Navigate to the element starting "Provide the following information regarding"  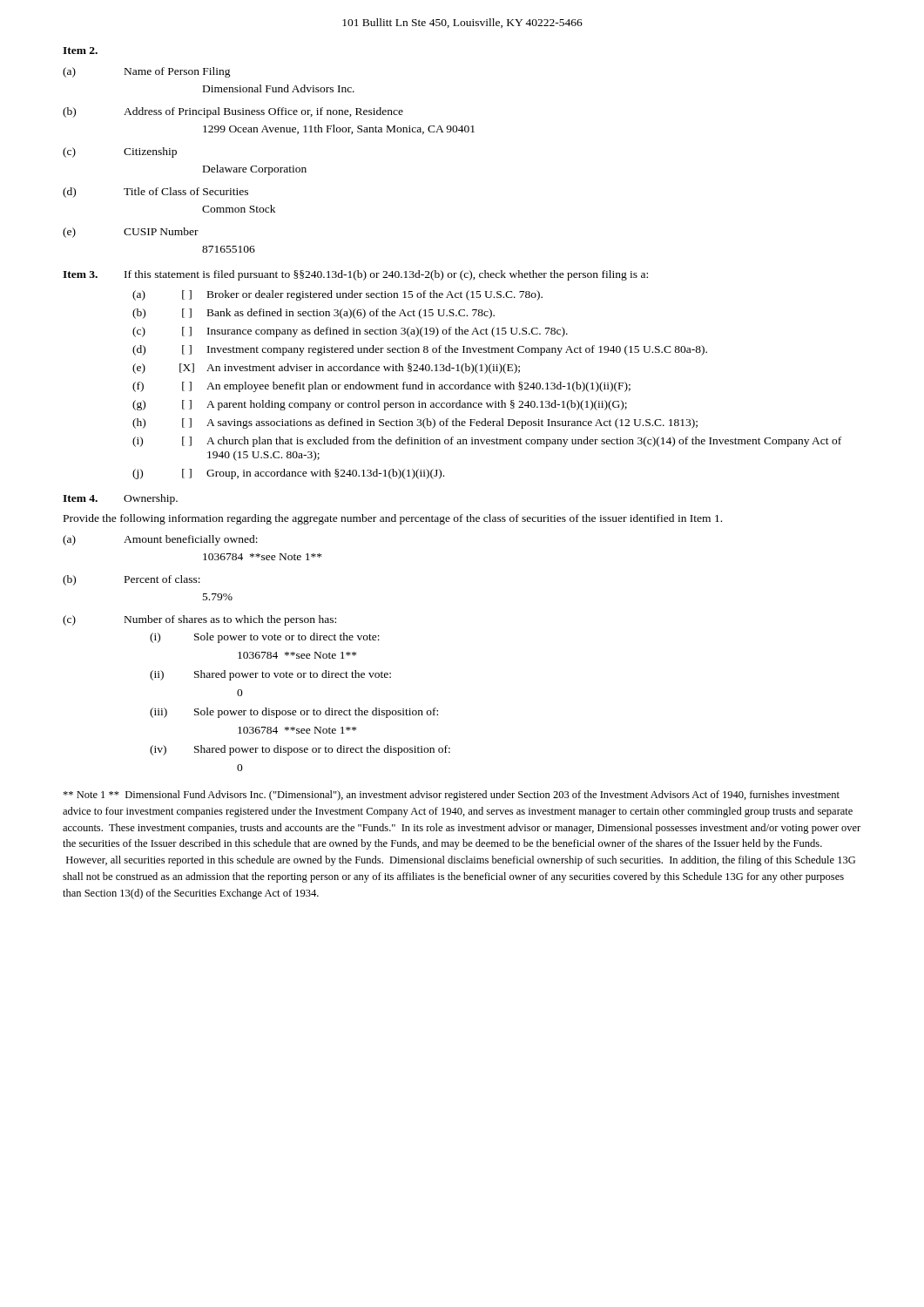393,518
